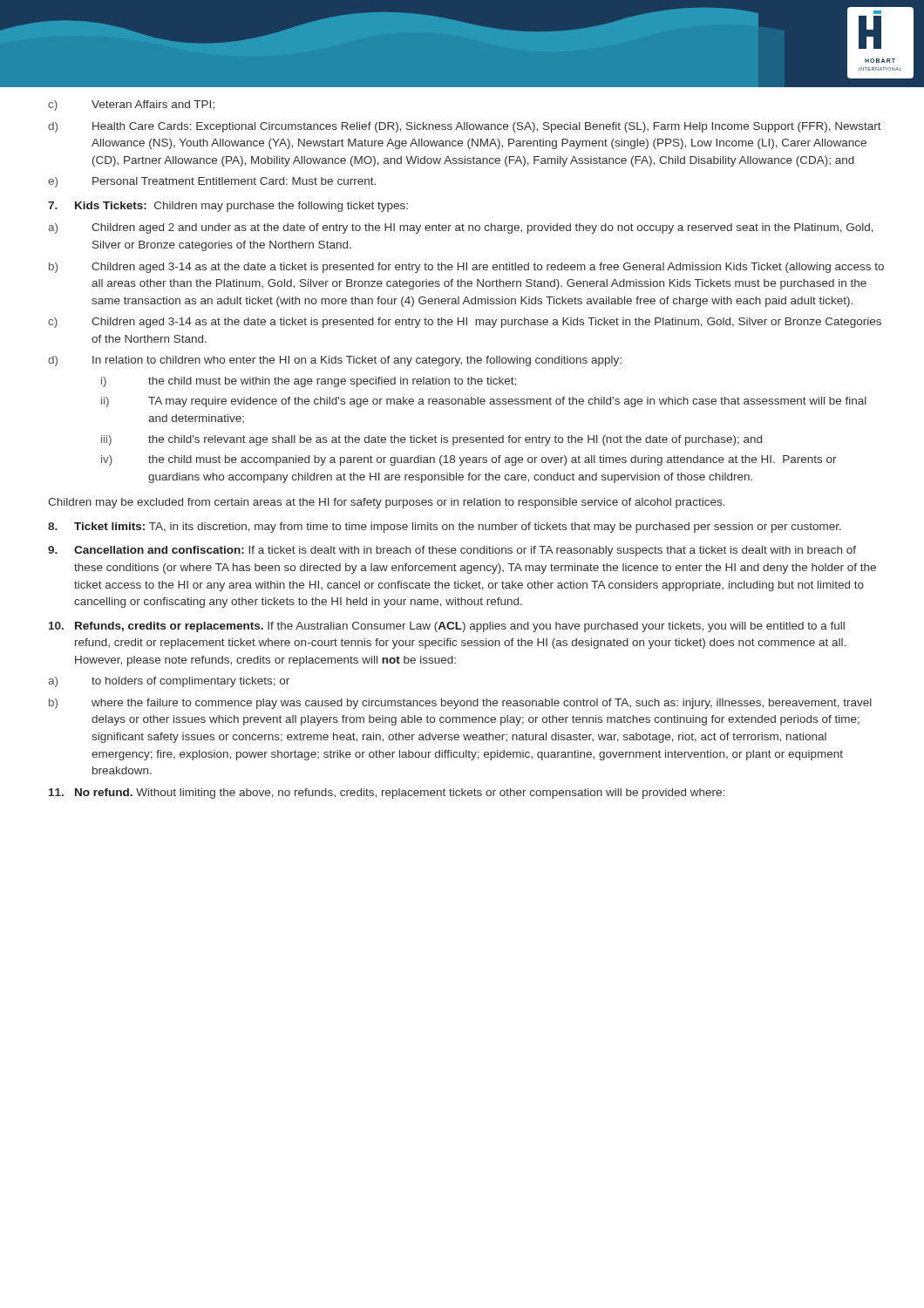Navigate to the text block starting "9. Cancellation and confiscation: If a ticket is"

click(x=466, y=576)
